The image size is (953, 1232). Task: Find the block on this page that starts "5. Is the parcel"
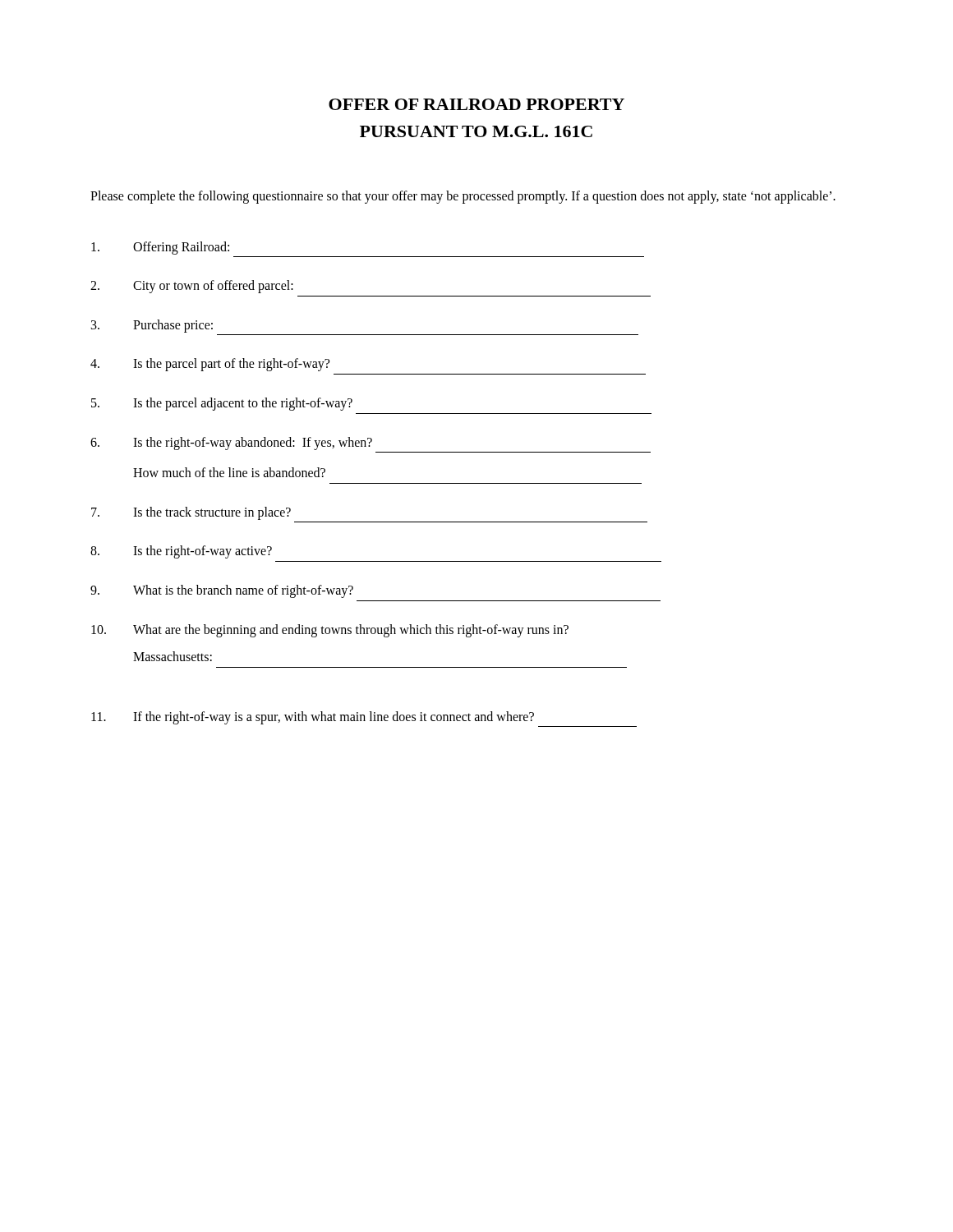476,403
